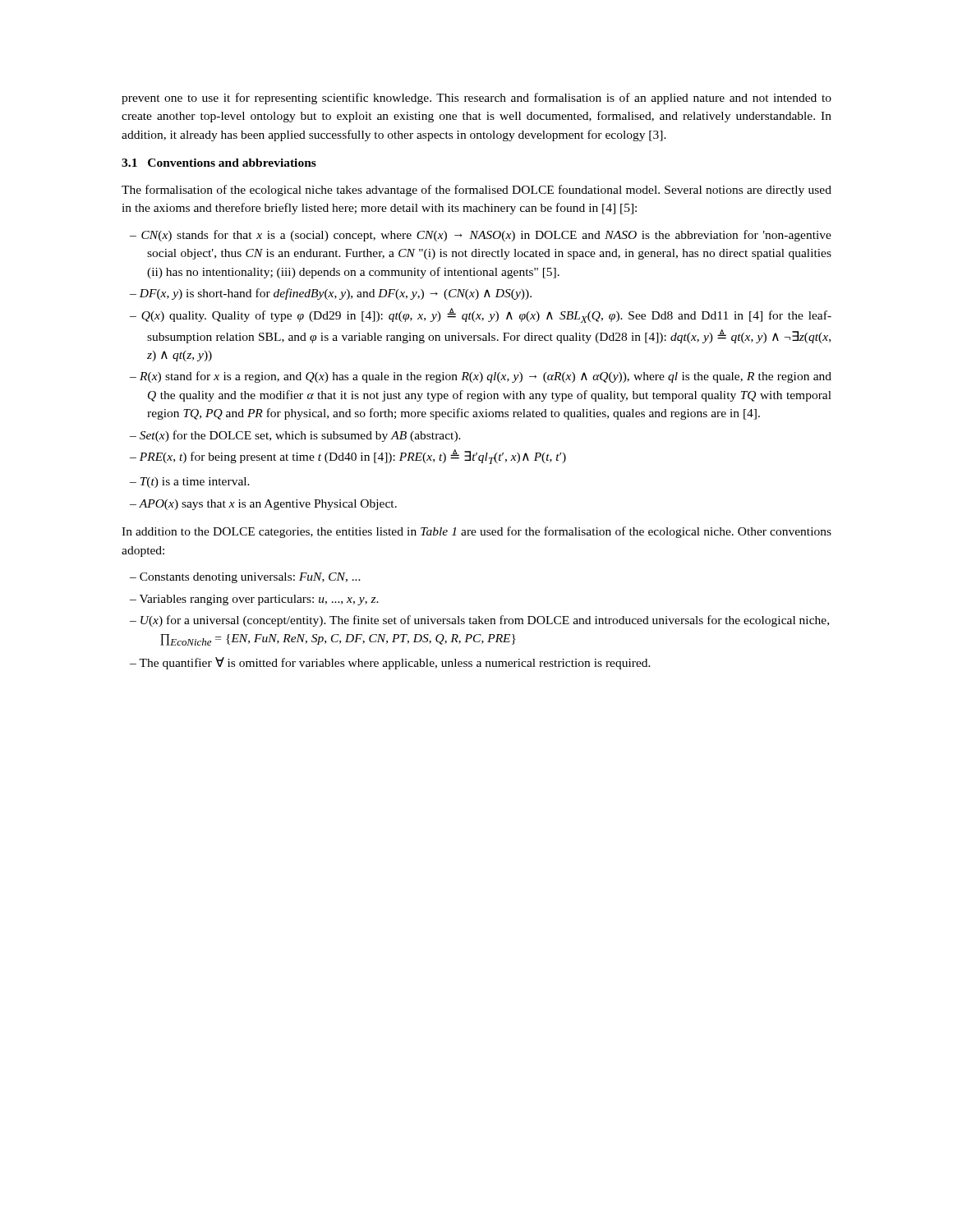Click the passage that begins "U(x) for a universal (concept/entity). The finite"
Image resolution: width=953 pixels, height=1232 pixels.
(x=485, y=631)
